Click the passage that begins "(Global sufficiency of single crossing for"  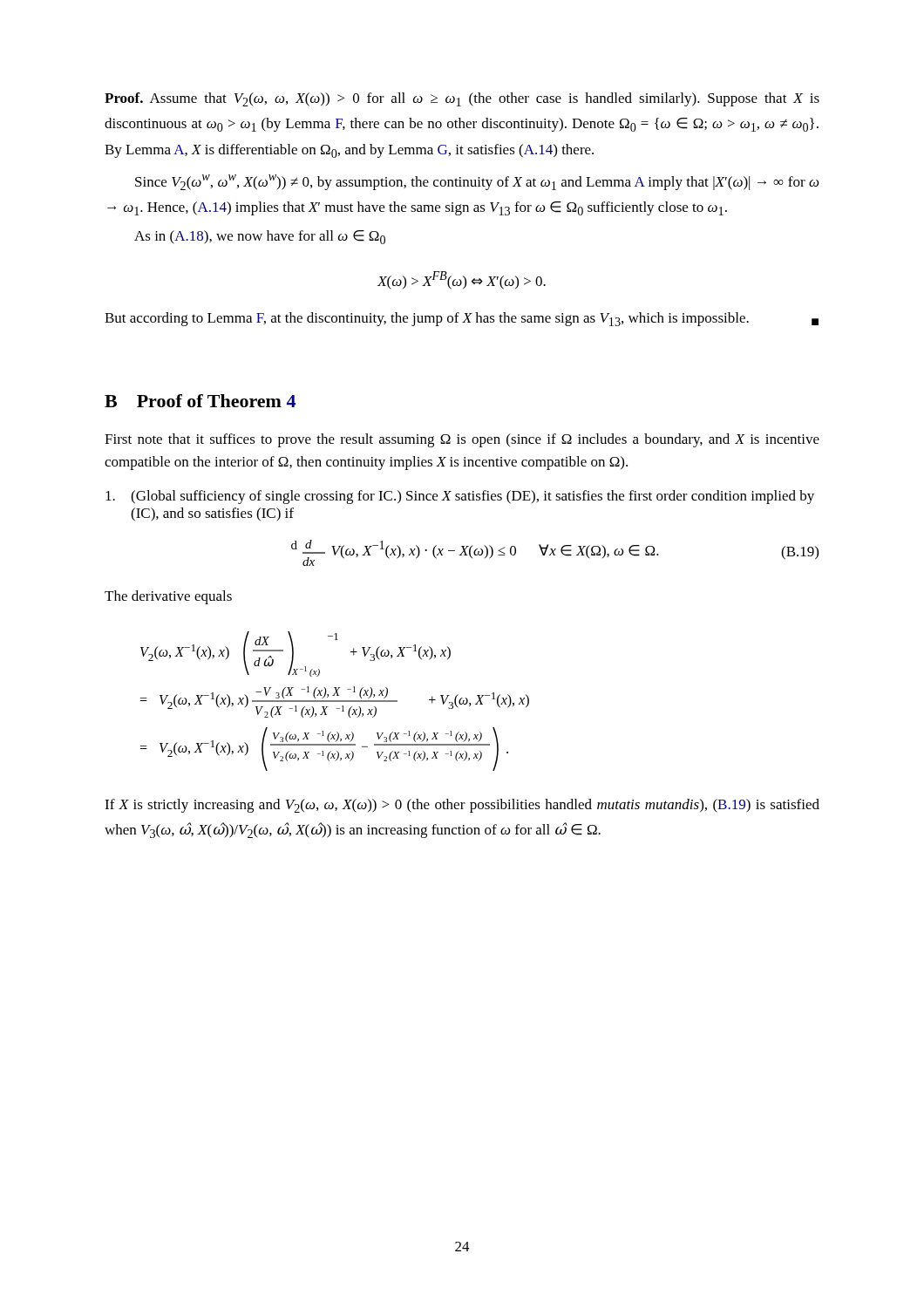pos(462,535)
